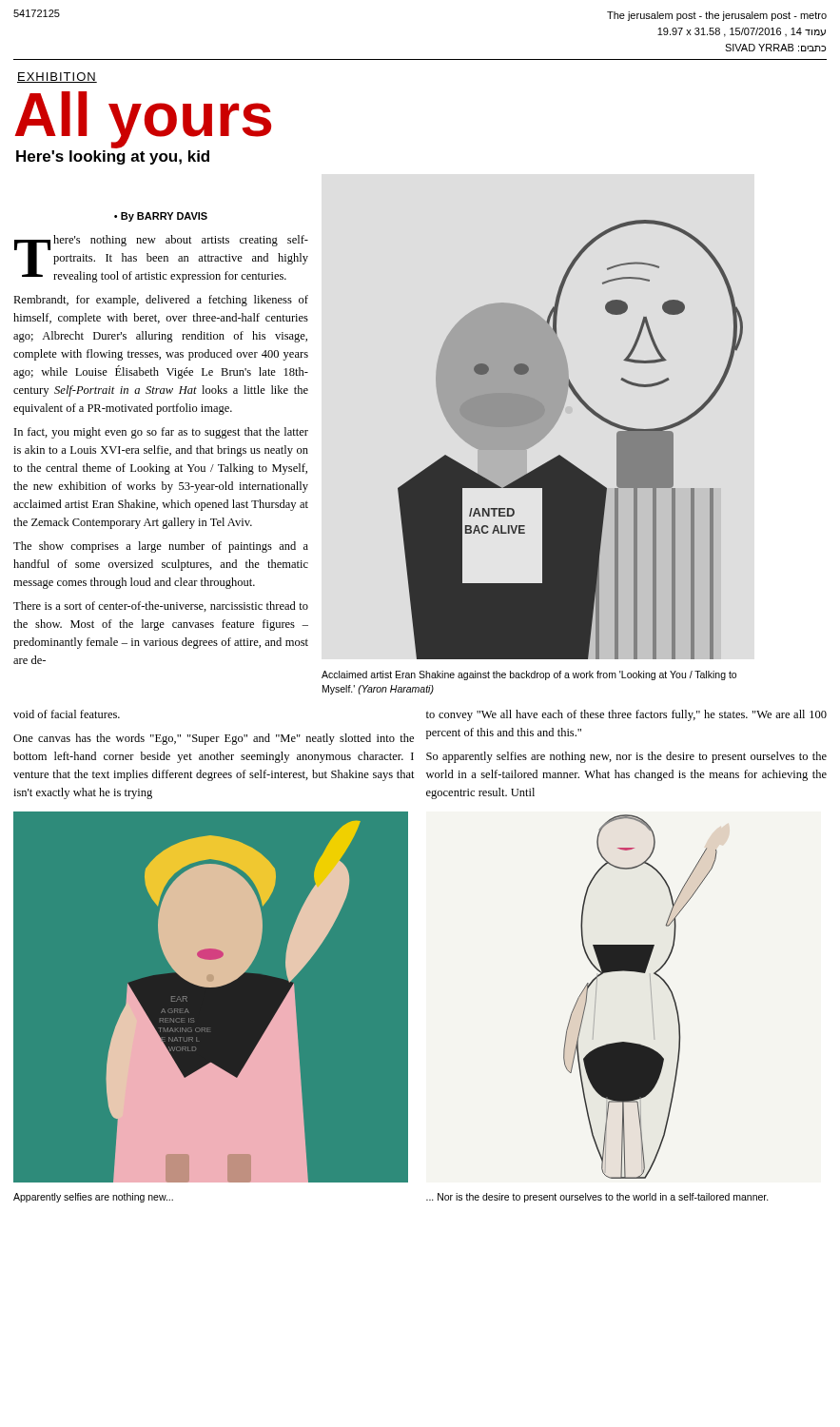
Task: Point to the text block starting "Apparently selfies are"
Action: click(94, 1197)
